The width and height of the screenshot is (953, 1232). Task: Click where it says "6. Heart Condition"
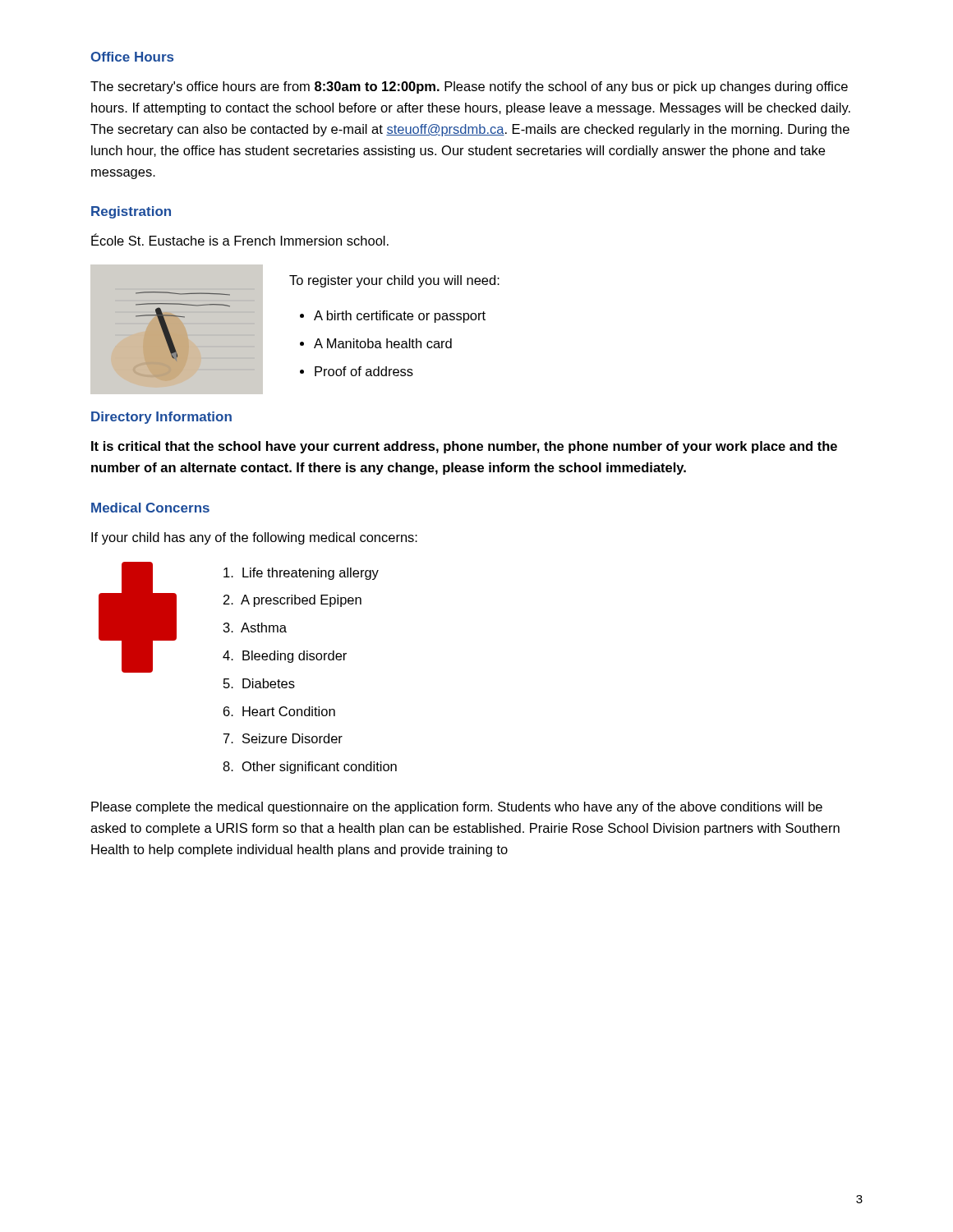pos(279,711)
